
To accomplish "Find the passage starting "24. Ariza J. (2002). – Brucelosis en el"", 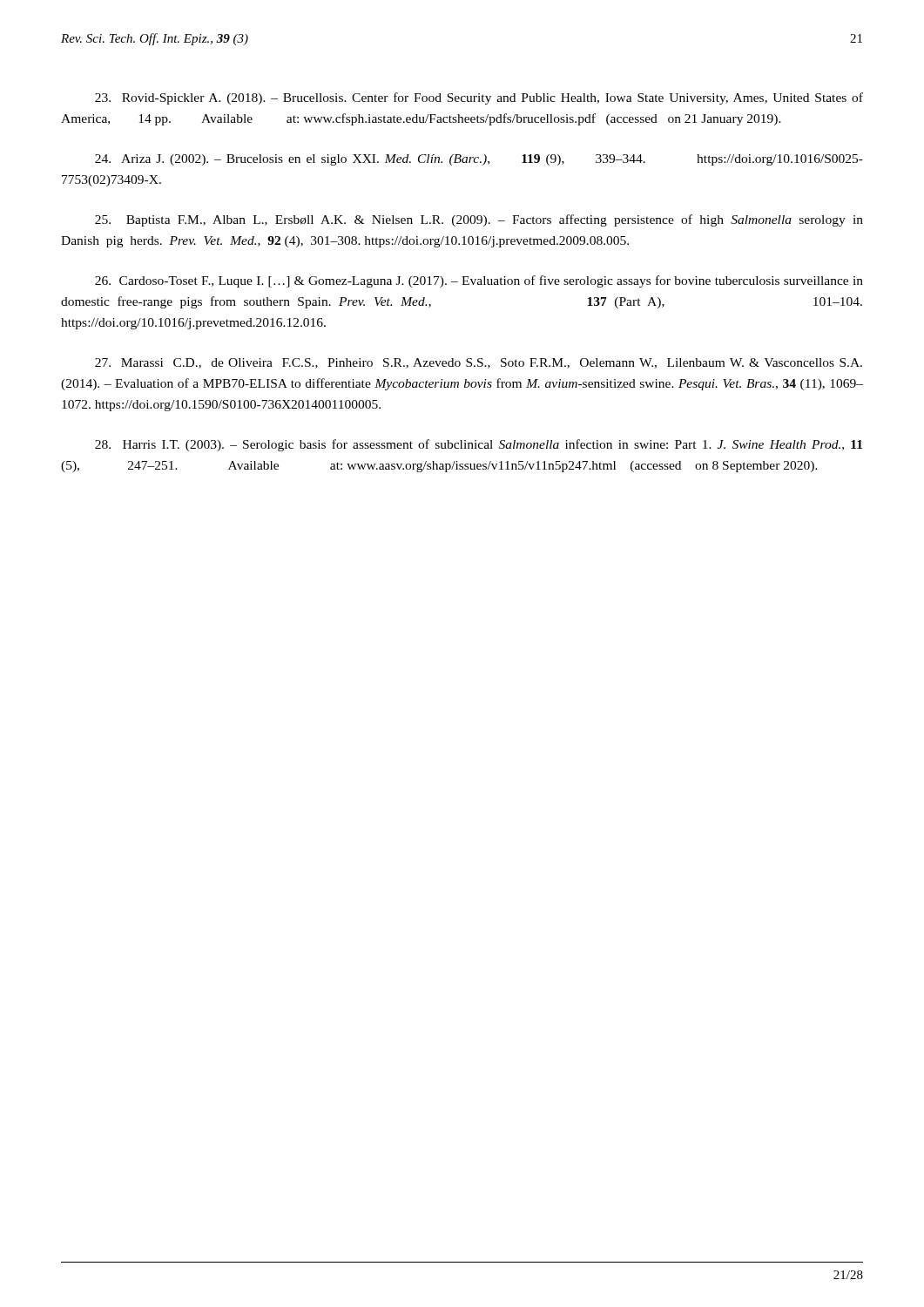I will (462, 169).
